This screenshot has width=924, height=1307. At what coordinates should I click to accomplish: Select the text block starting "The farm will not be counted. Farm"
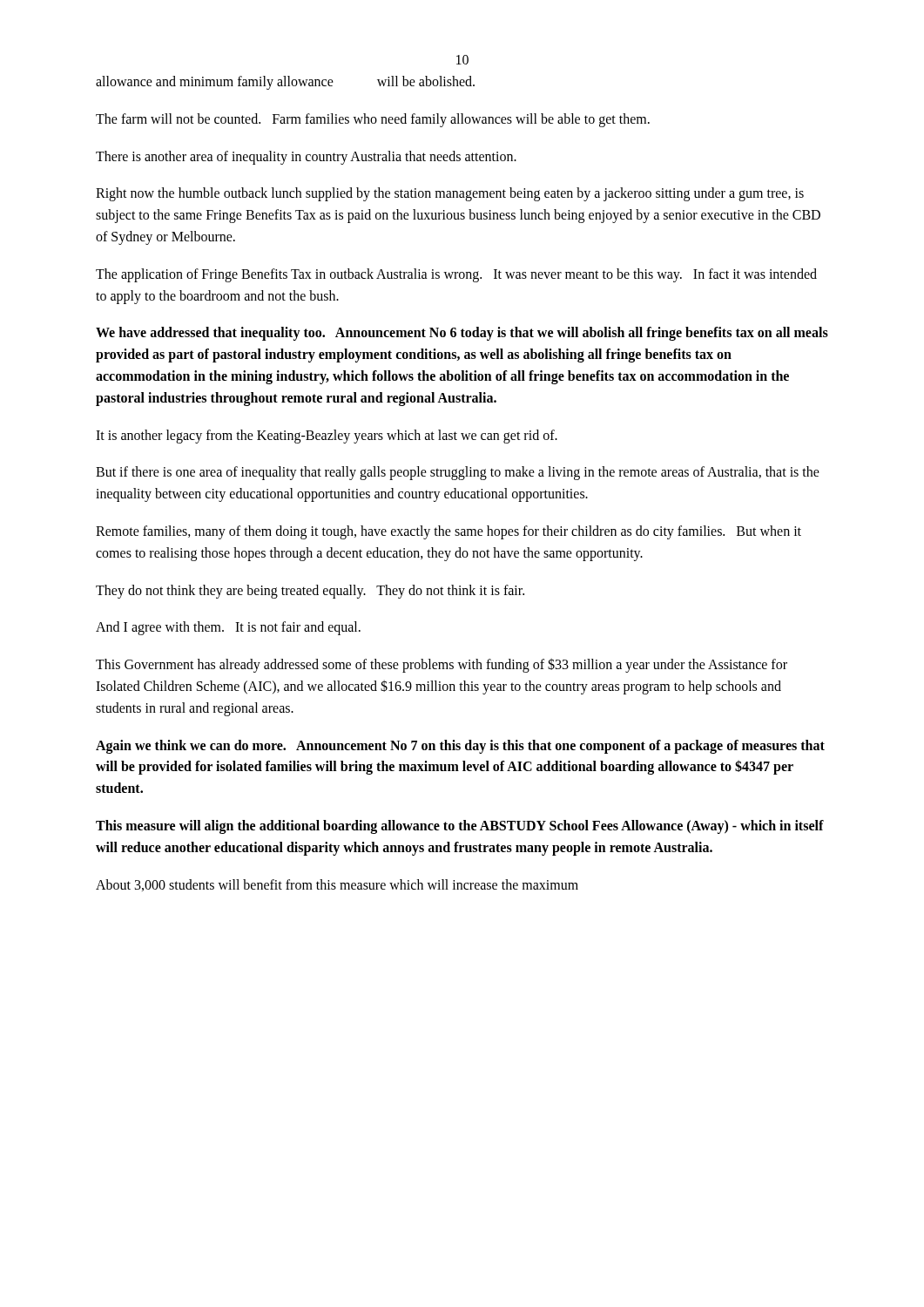373,119
